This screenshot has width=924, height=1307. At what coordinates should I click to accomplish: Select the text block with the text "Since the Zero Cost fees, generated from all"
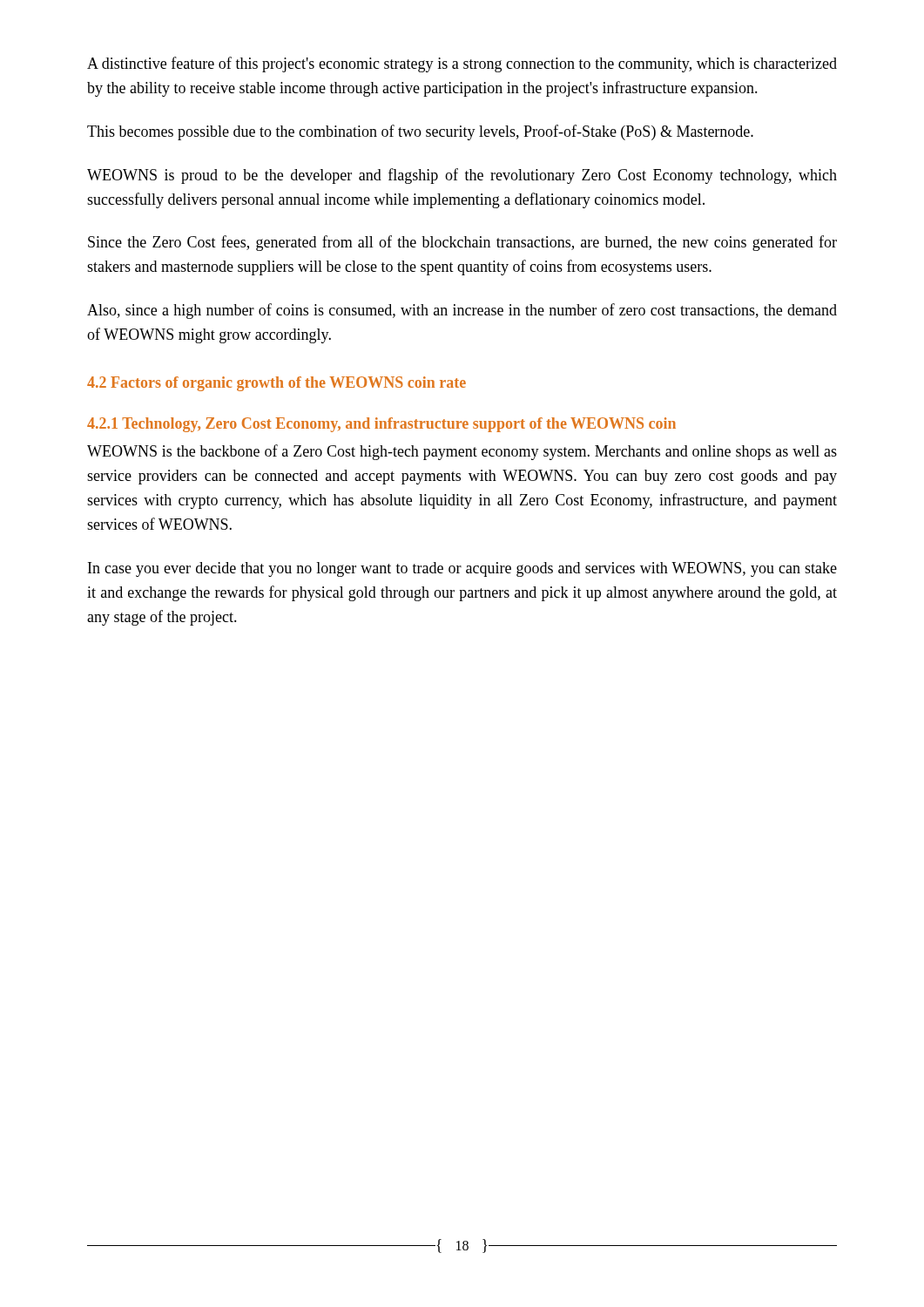462,256
